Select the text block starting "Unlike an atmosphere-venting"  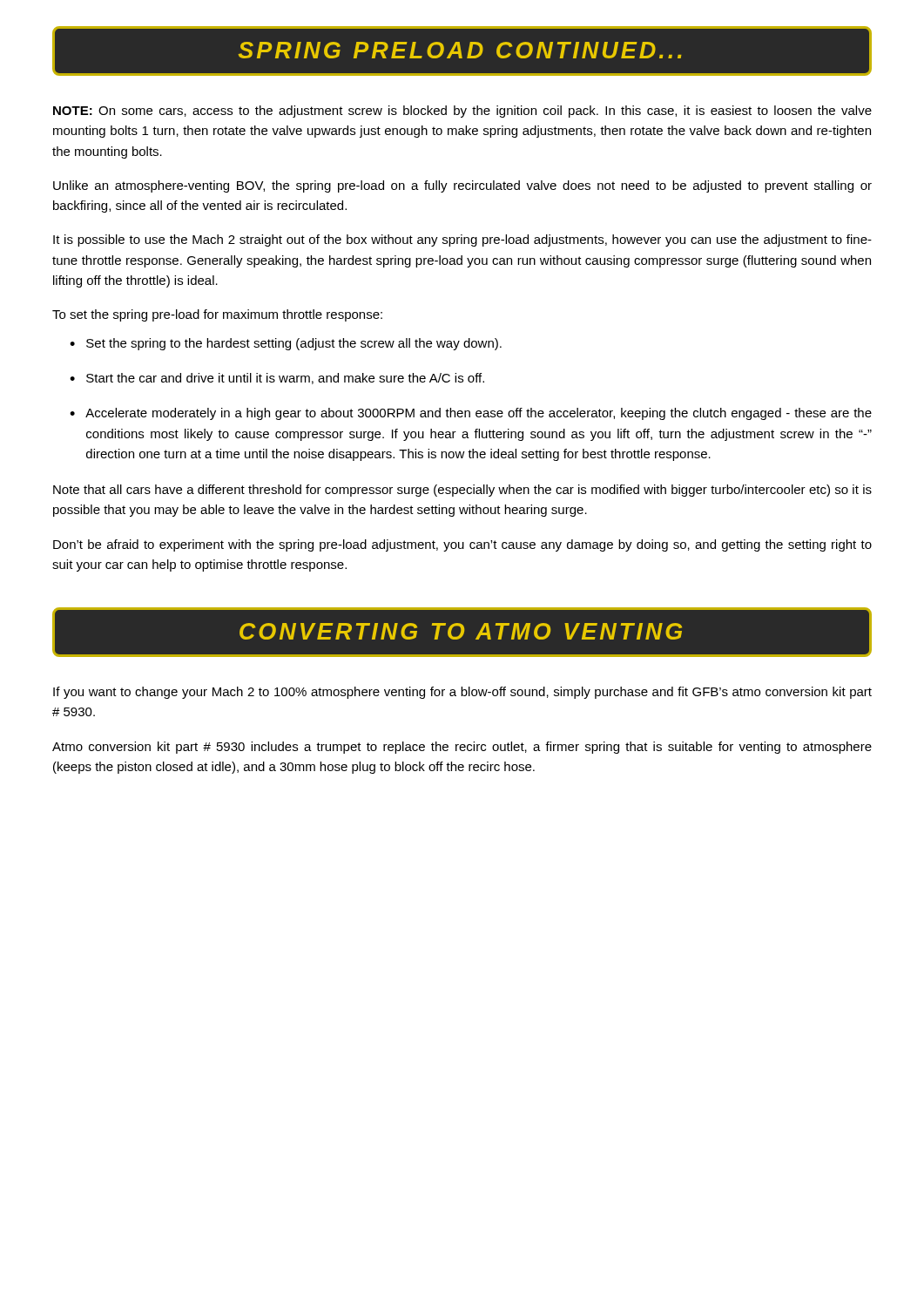[x=462, y=195]
